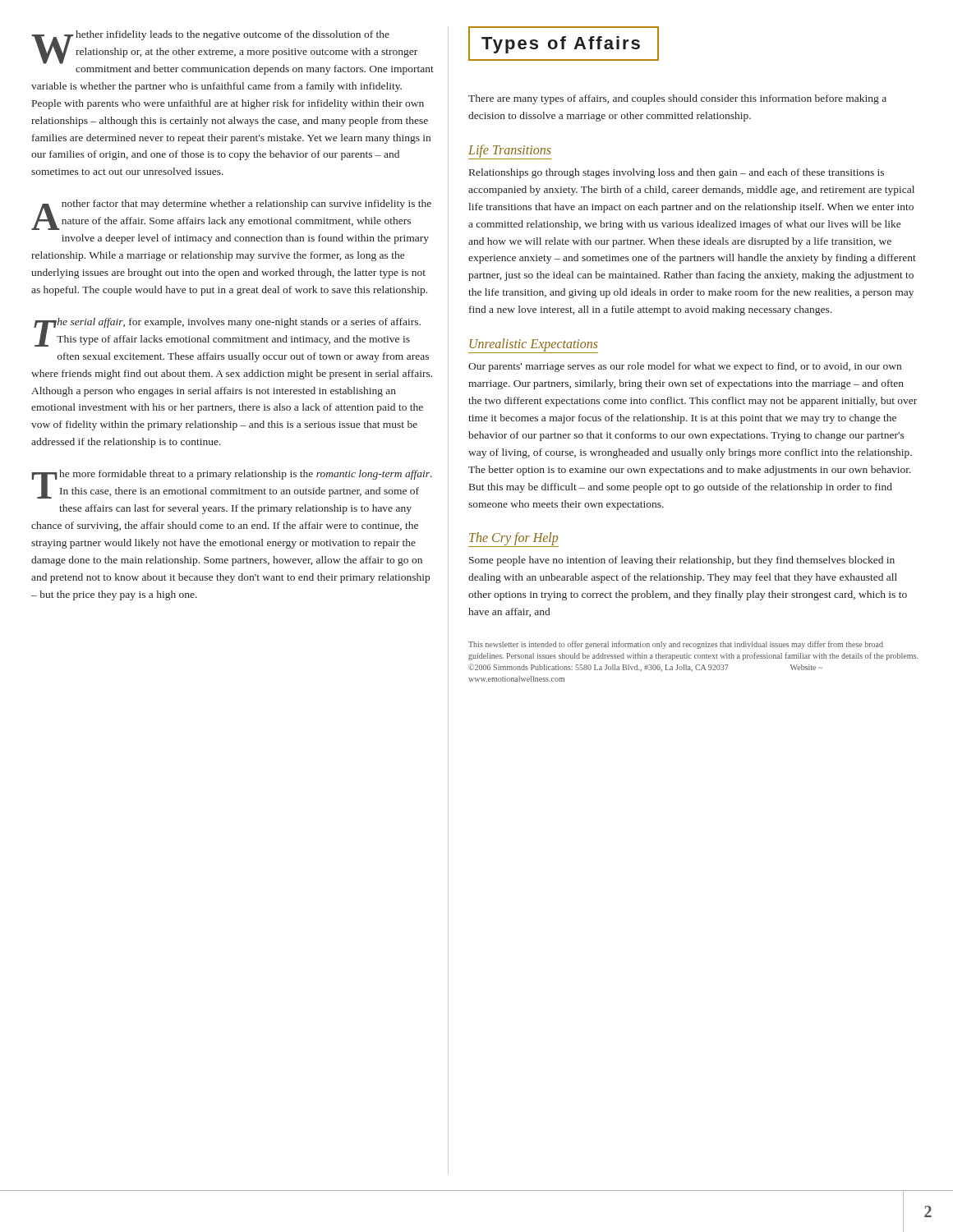
Task: Select the text starting "Types of Affairs"
Action: (564, 43)
